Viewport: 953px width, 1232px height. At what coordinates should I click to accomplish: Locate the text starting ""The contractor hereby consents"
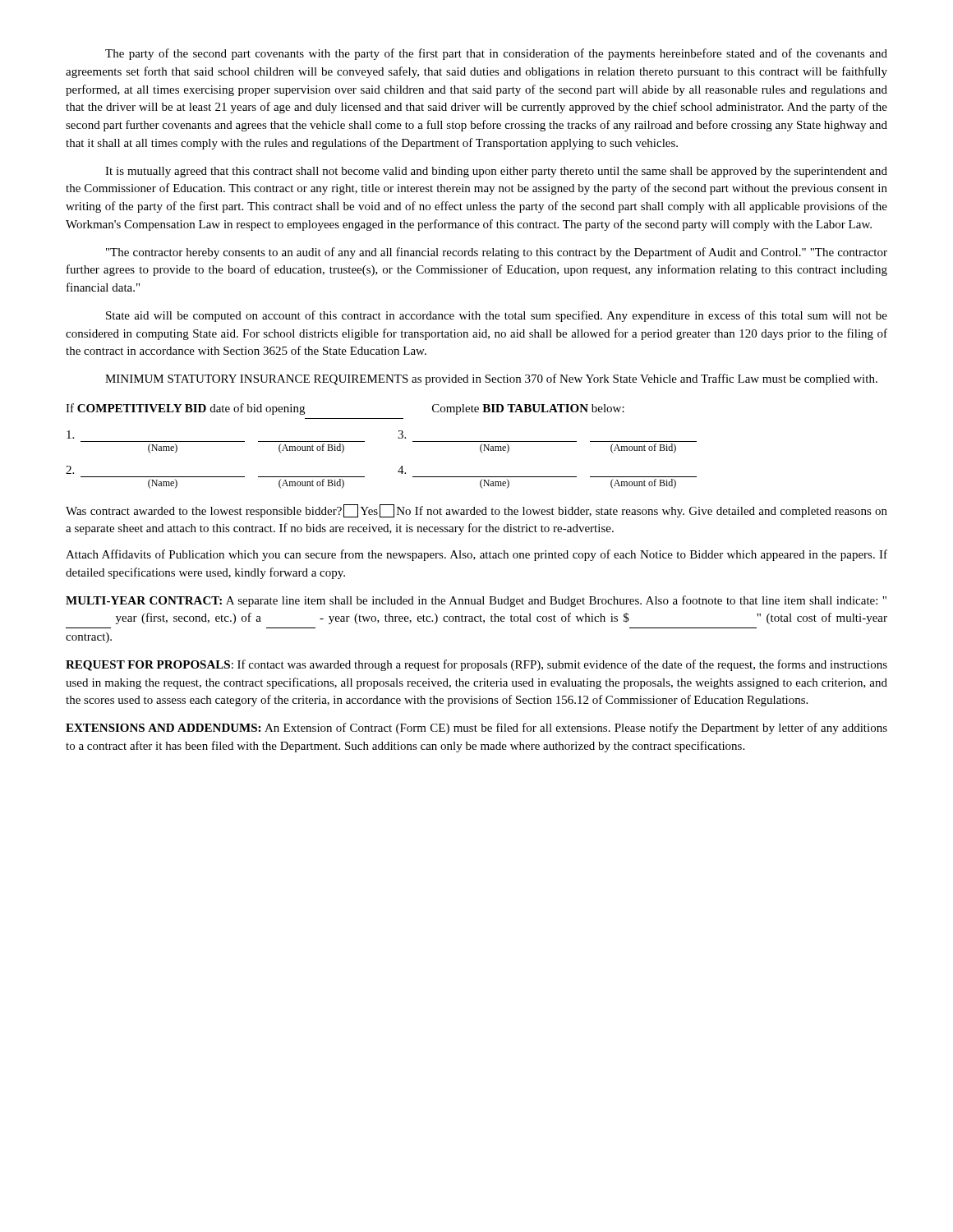coord(476,270)
